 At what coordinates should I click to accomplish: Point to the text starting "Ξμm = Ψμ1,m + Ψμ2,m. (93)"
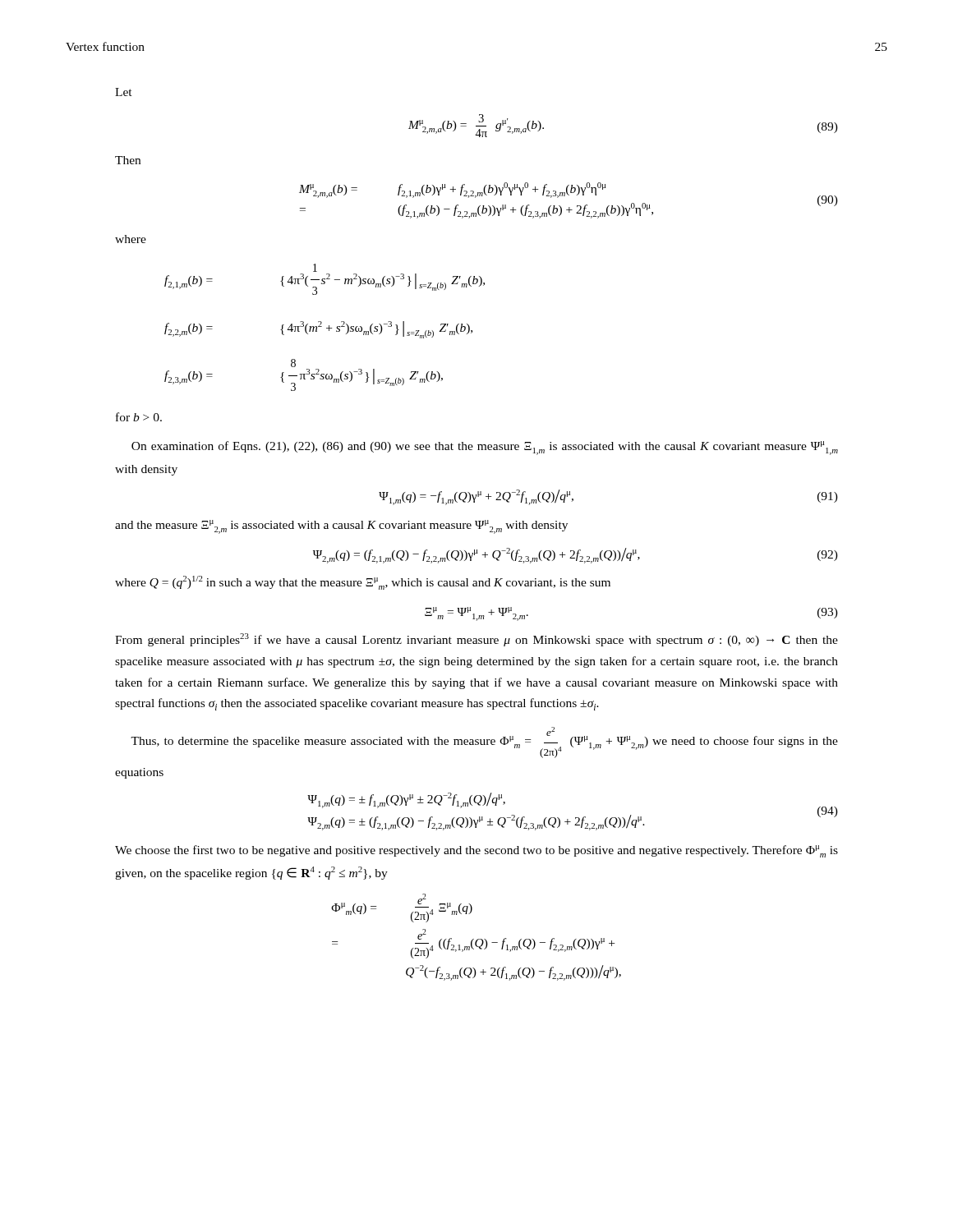[474, 614]
